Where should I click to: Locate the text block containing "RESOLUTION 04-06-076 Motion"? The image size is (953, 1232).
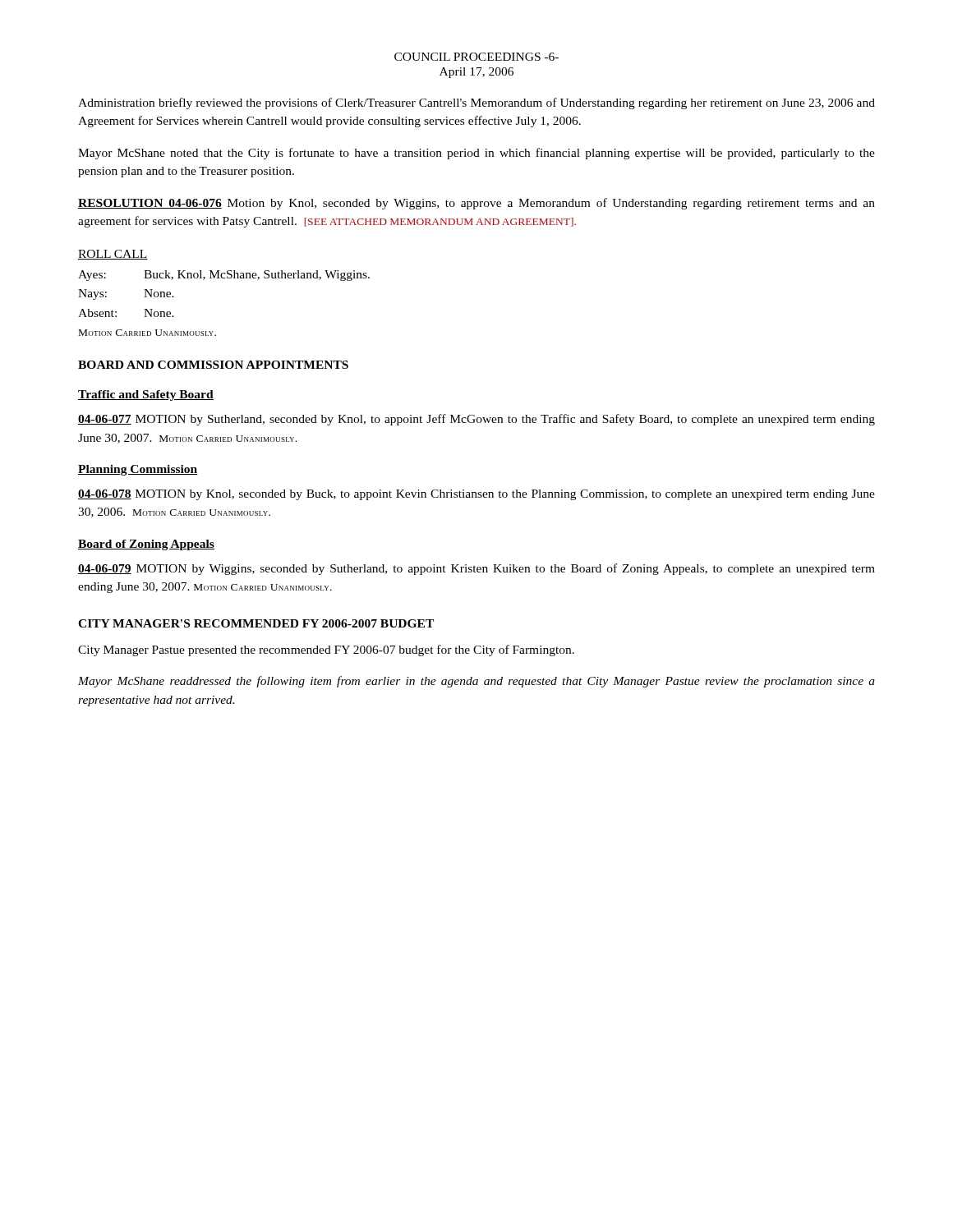click(x=476, y=212)
